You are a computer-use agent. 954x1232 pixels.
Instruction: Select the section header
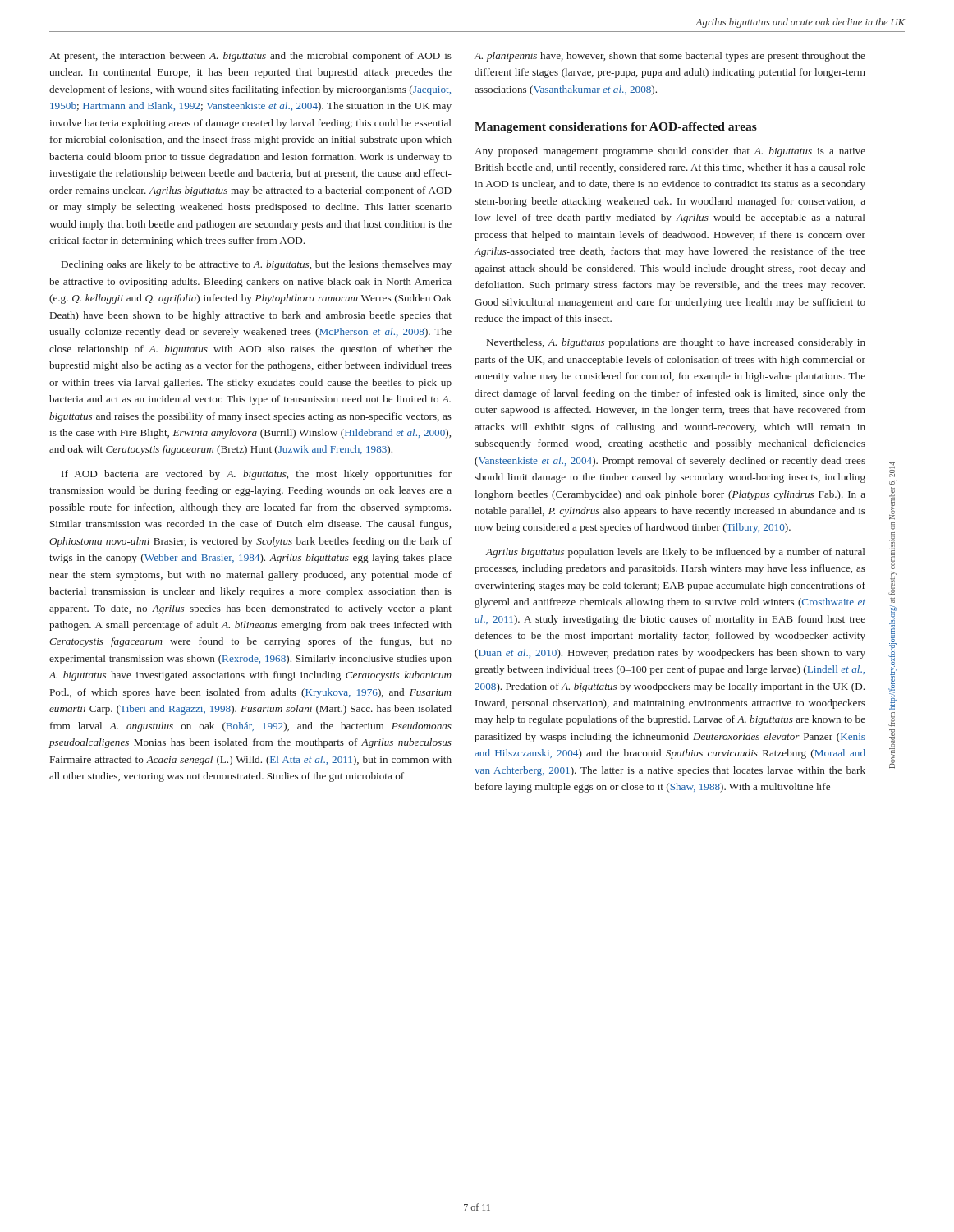pyautogui.click(x=616, y=126)
